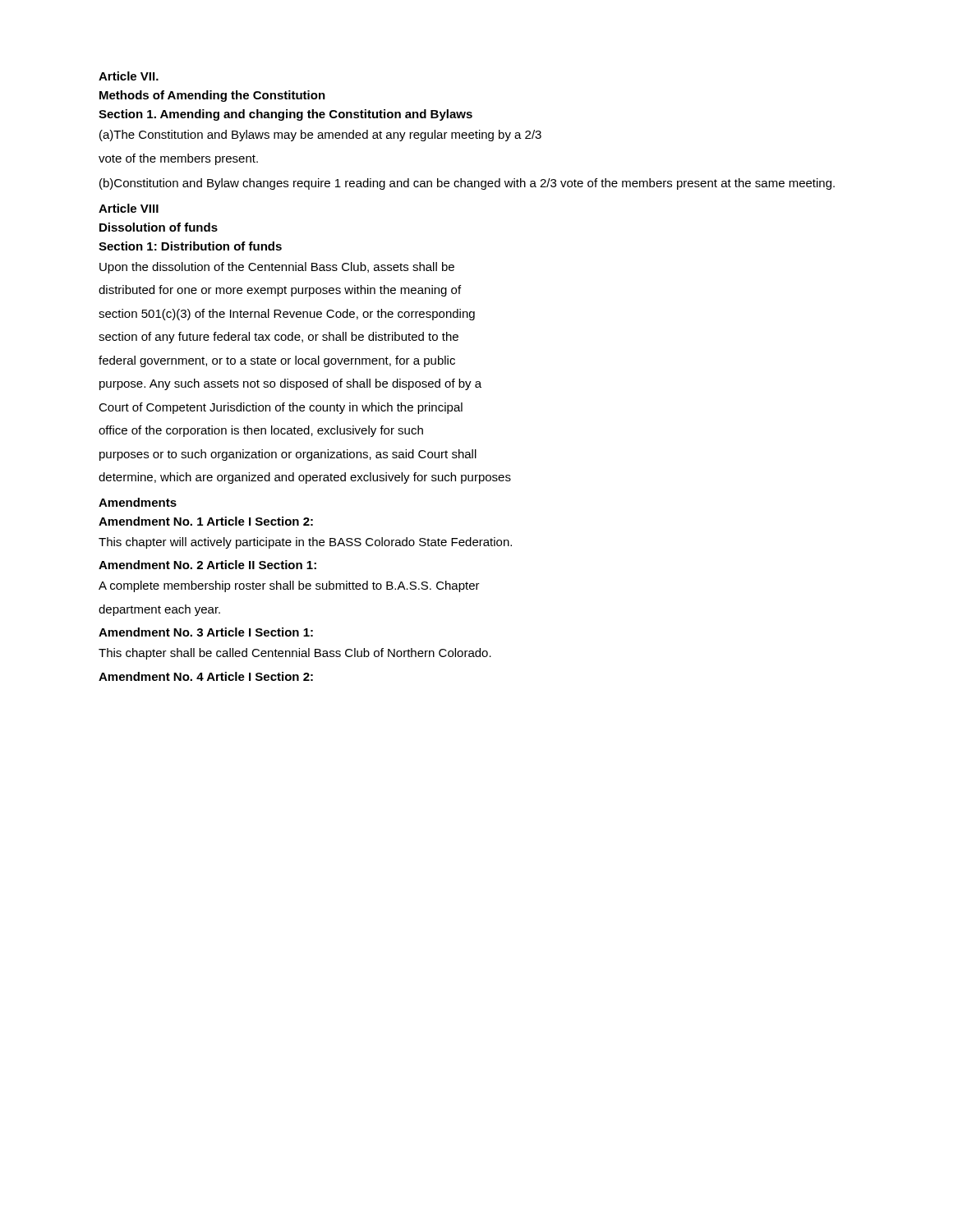The width and height of the screenshot is (953, 1232).
Task: Point to "Amendment No. 2 Article II Section 1:"
Action: click(208, 565)
